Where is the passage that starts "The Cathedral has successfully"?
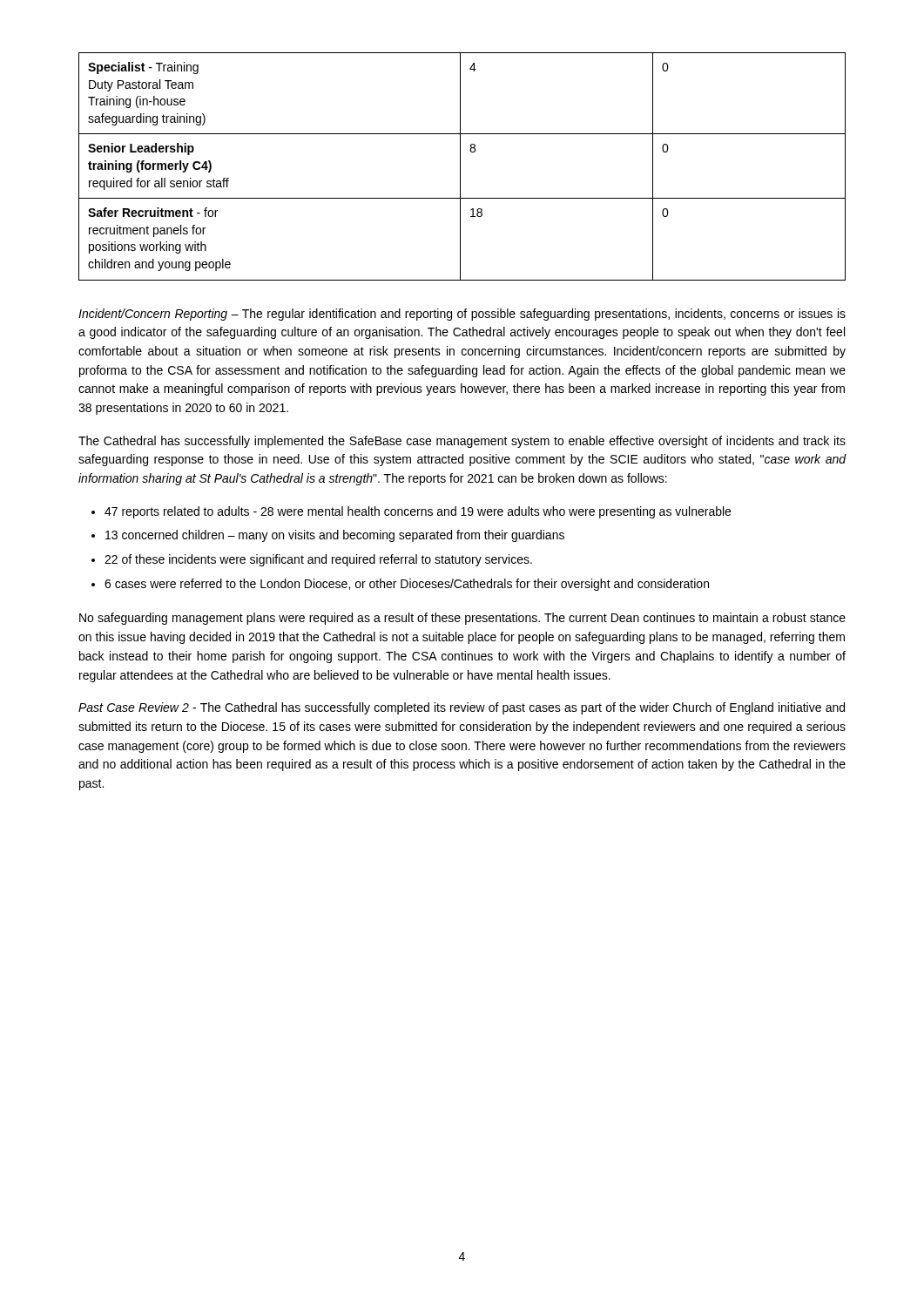The width and height of the screenshot is (924, 1307). pos(462,460)
